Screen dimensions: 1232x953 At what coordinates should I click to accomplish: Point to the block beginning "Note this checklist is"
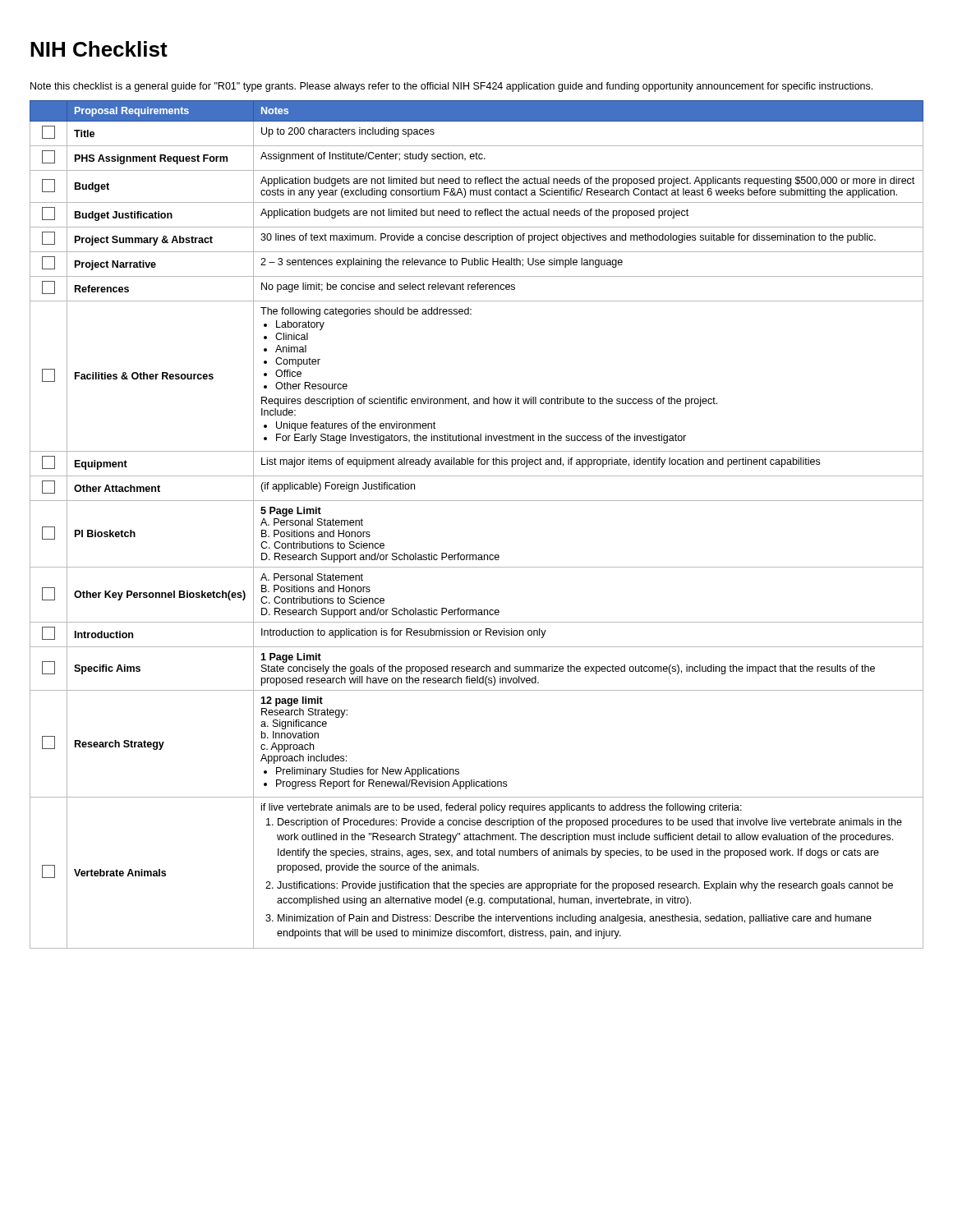coord(452,86)
